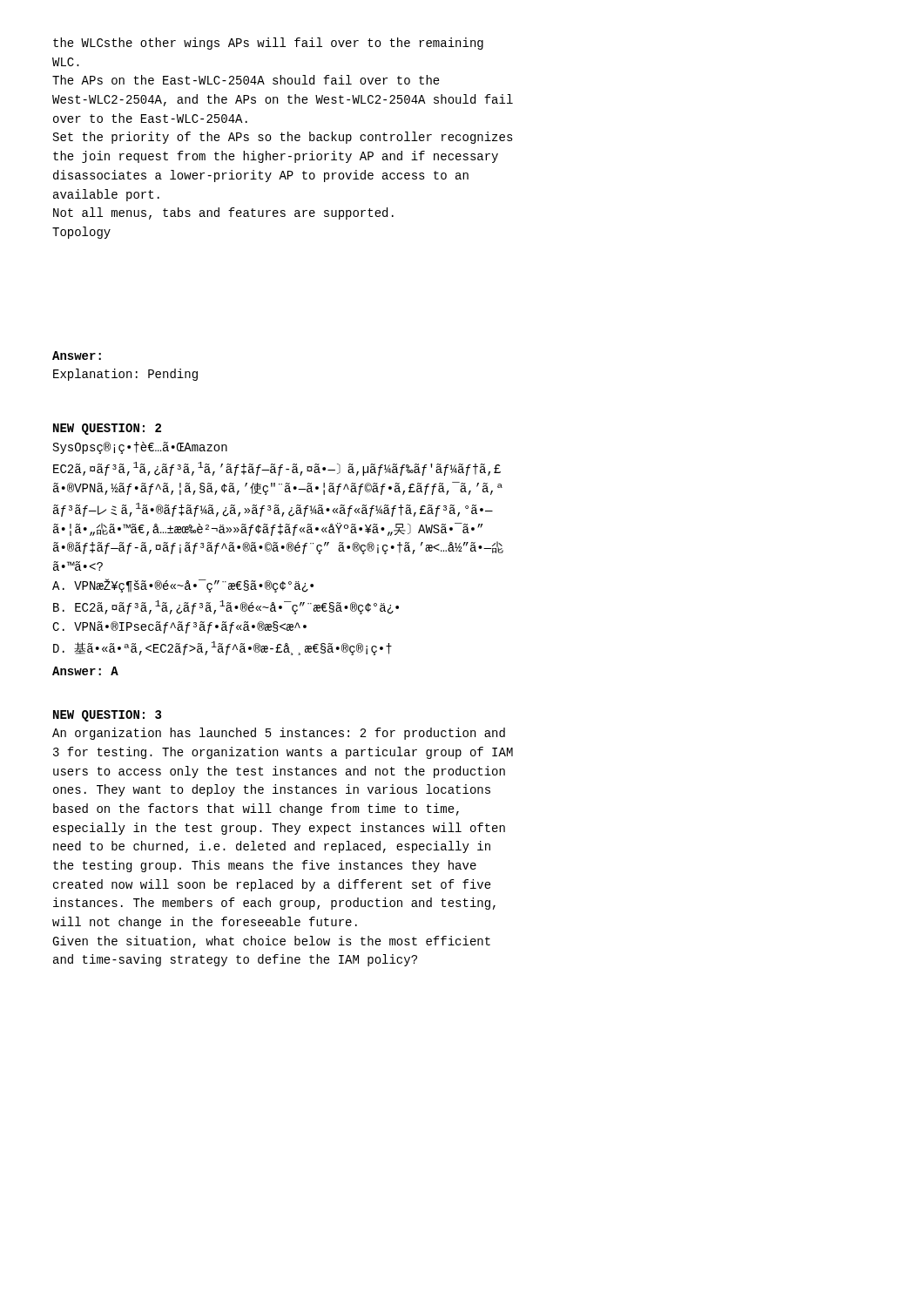Navigate to the text block starting "NEW QUESTION: 2"
This screenshot has height=1307, width=924.
coord(107,429)
